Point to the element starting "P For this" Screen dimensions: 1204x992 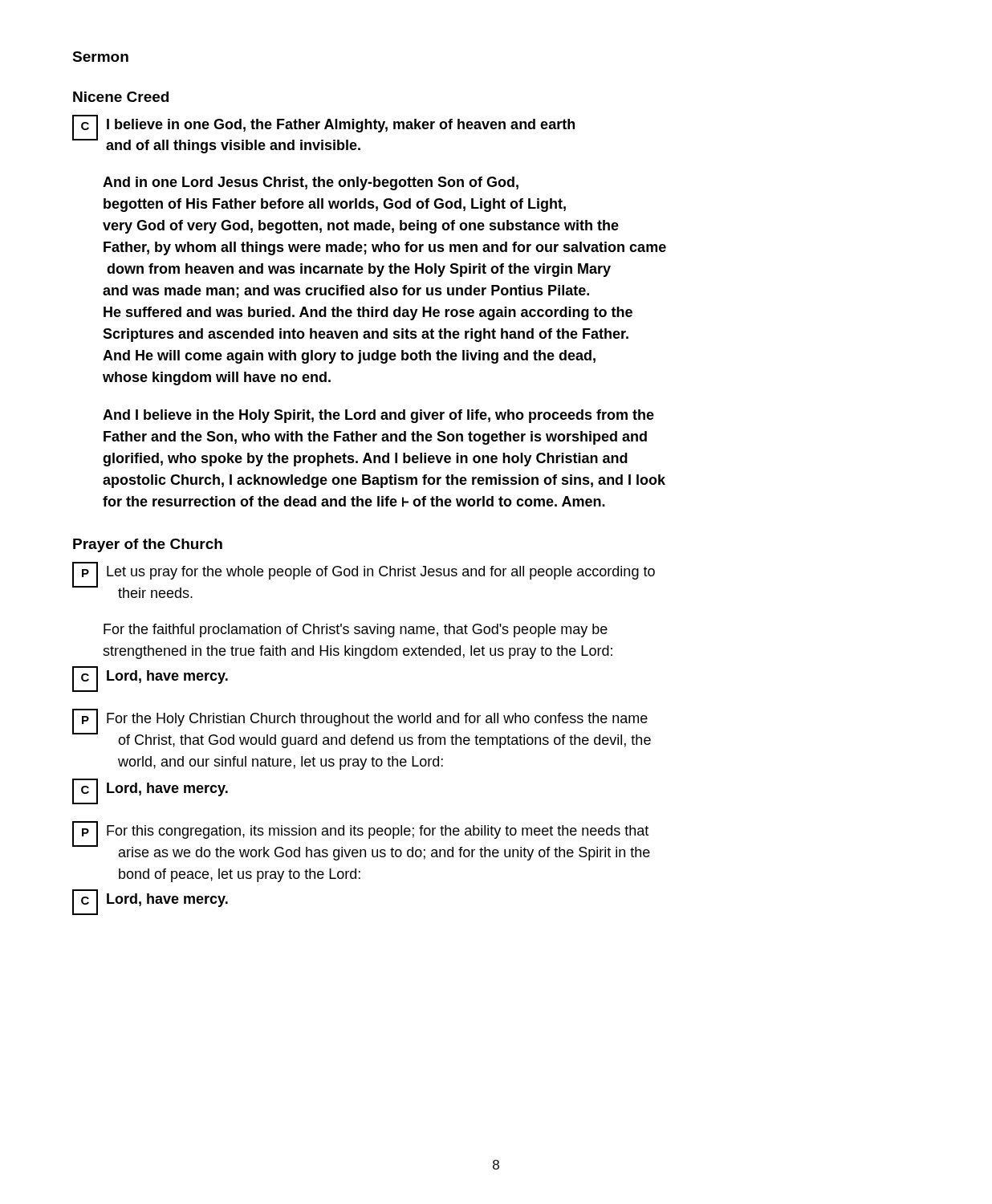[361, 853]
